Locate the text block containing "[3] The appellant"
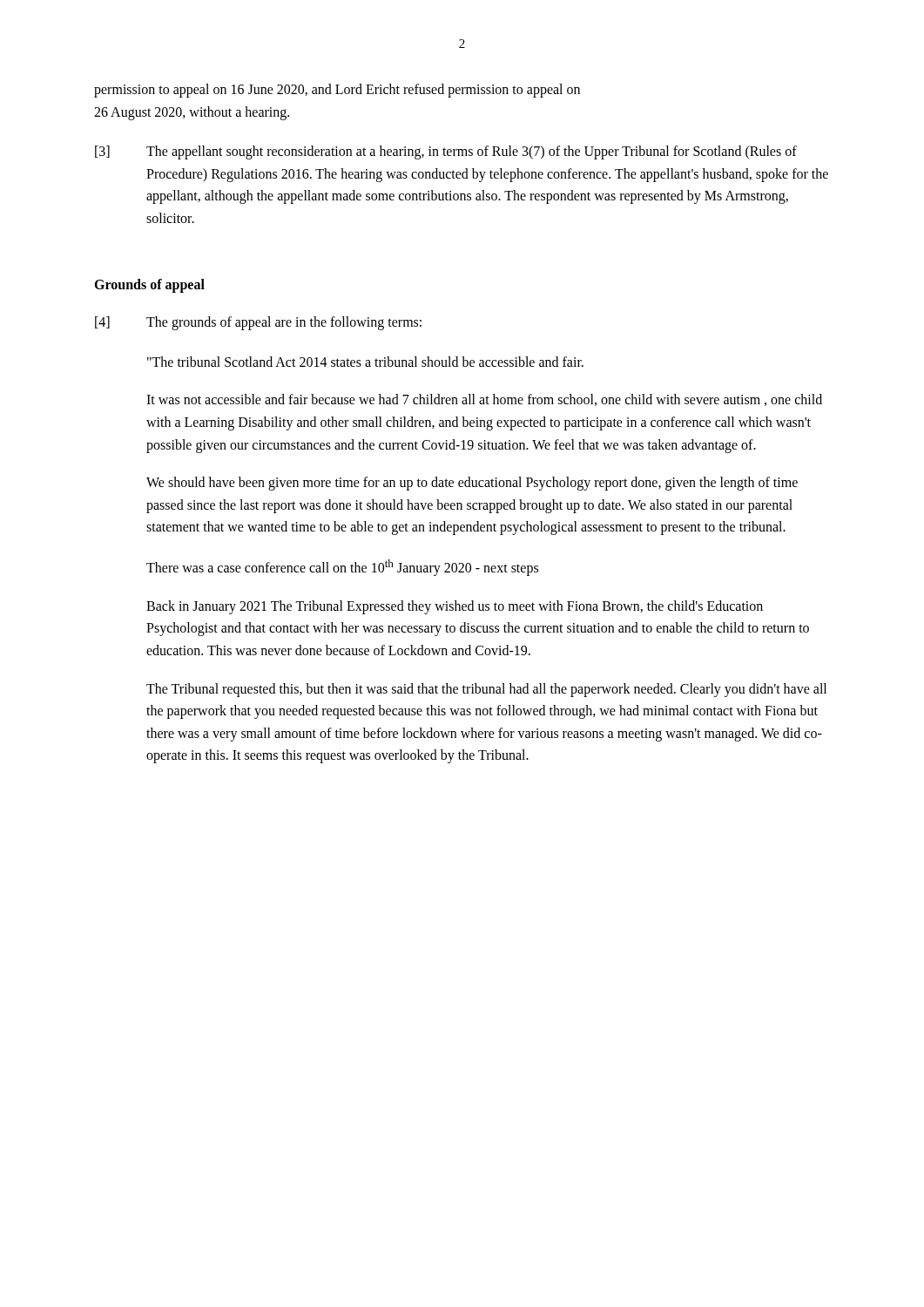Viewport: 924px width, 1307px height. 462,185
